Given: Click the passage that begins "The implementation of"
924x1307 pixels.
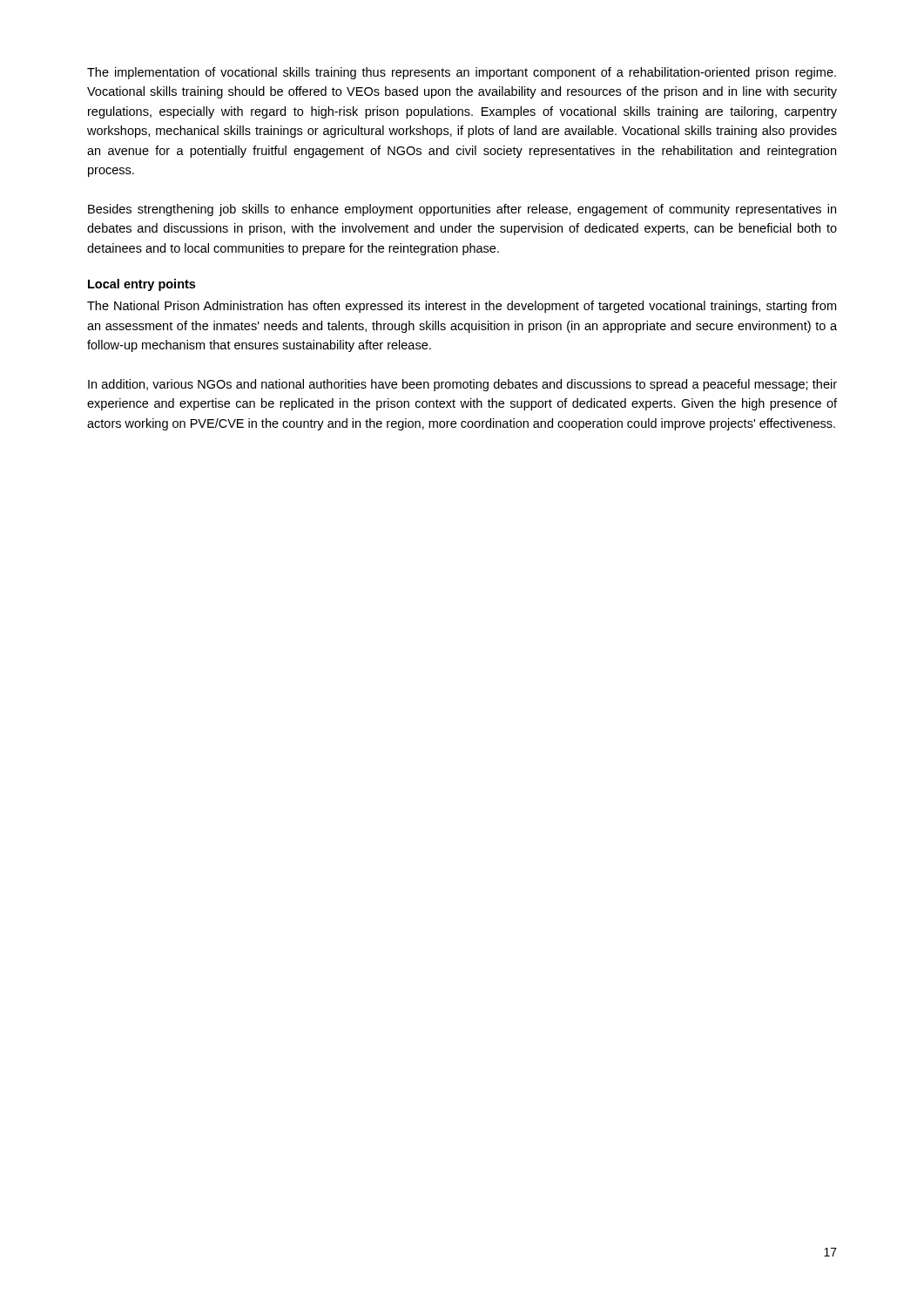Looking at the screenshot, I should click(x=462, y=121).
